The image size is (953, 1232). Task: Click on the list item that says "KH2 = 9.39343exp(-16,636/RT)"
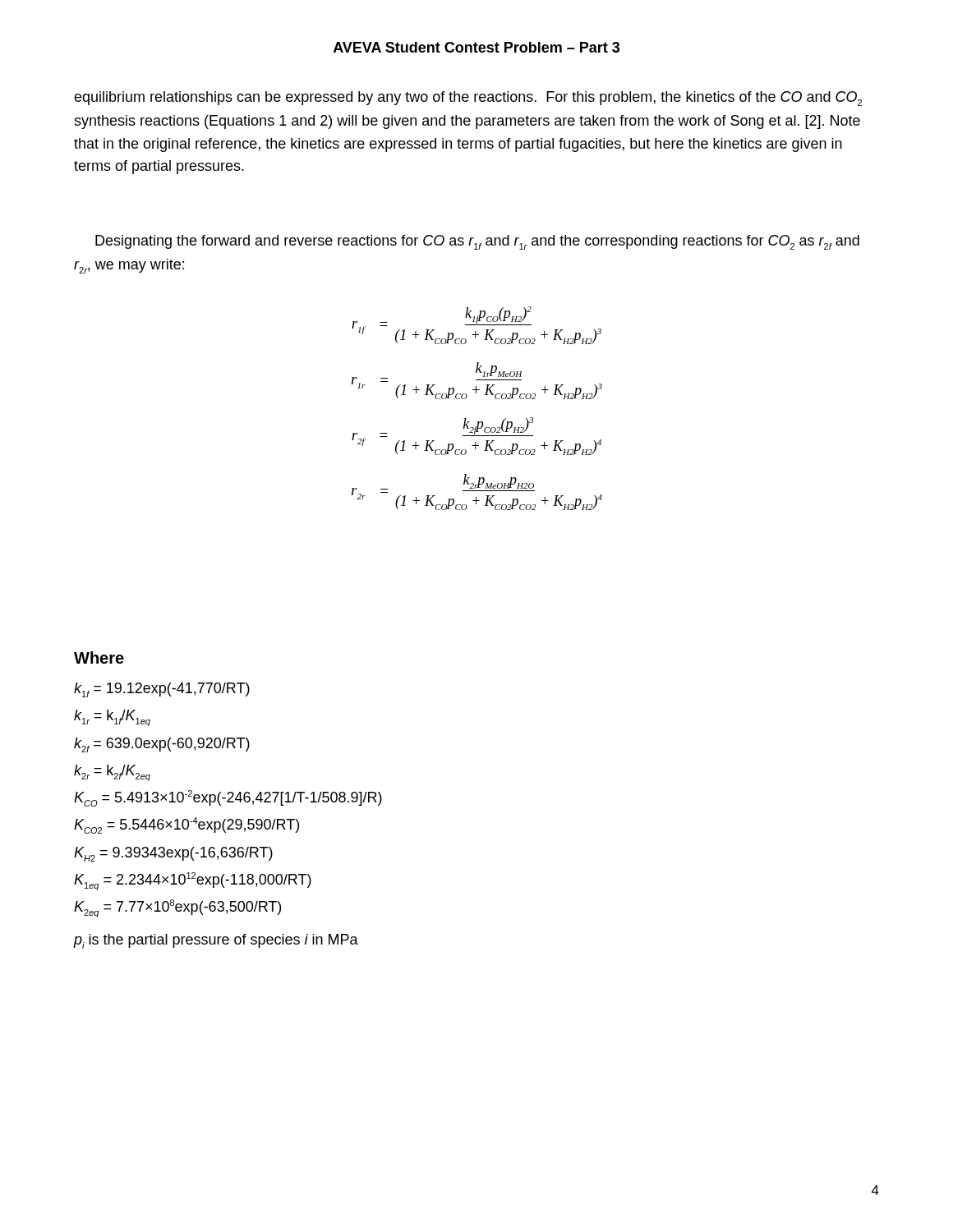tap(174, 853)
